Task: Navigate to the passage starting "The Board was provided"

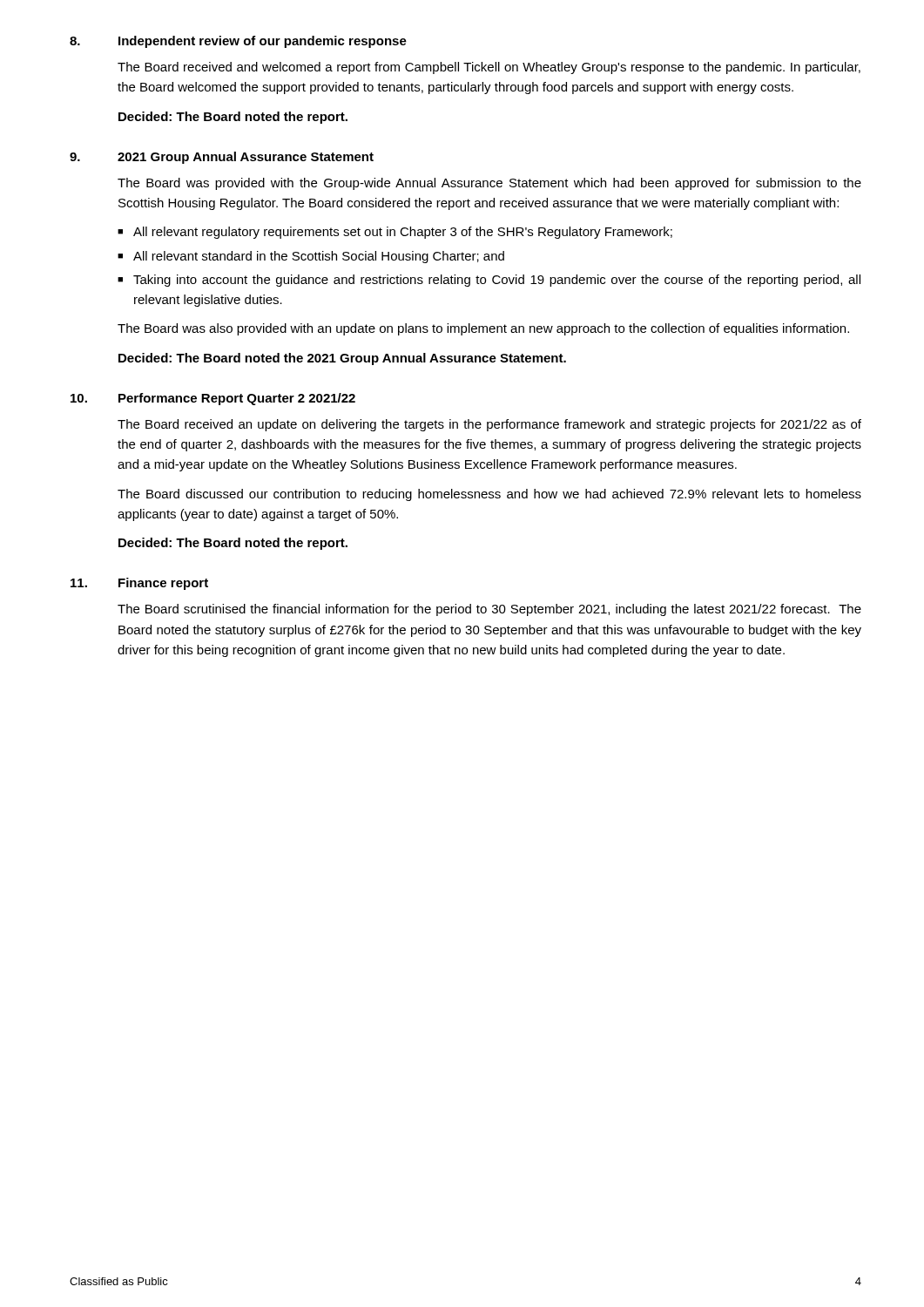Action: [x=489, y=192]
